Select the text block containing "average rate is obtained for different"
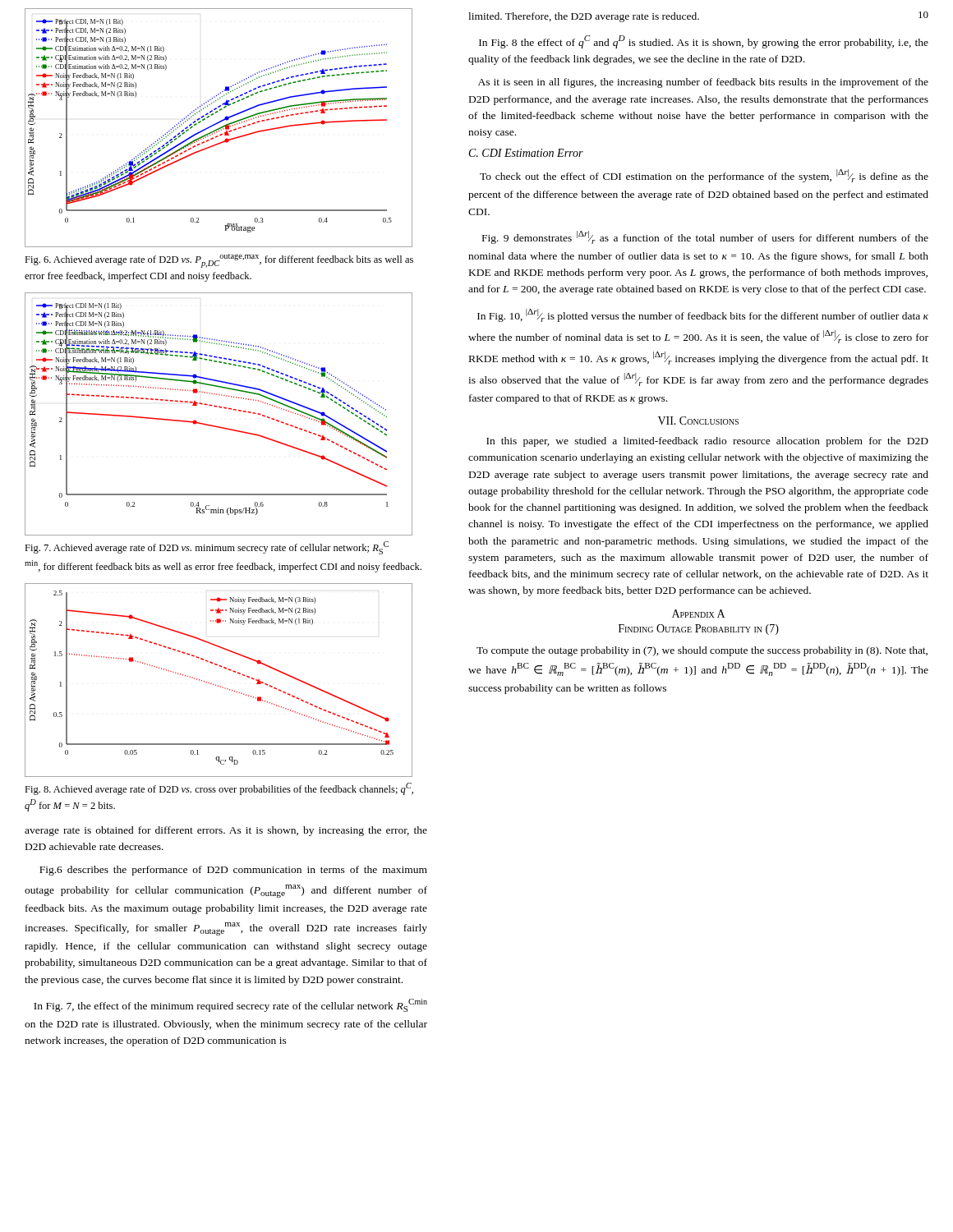 226,838
